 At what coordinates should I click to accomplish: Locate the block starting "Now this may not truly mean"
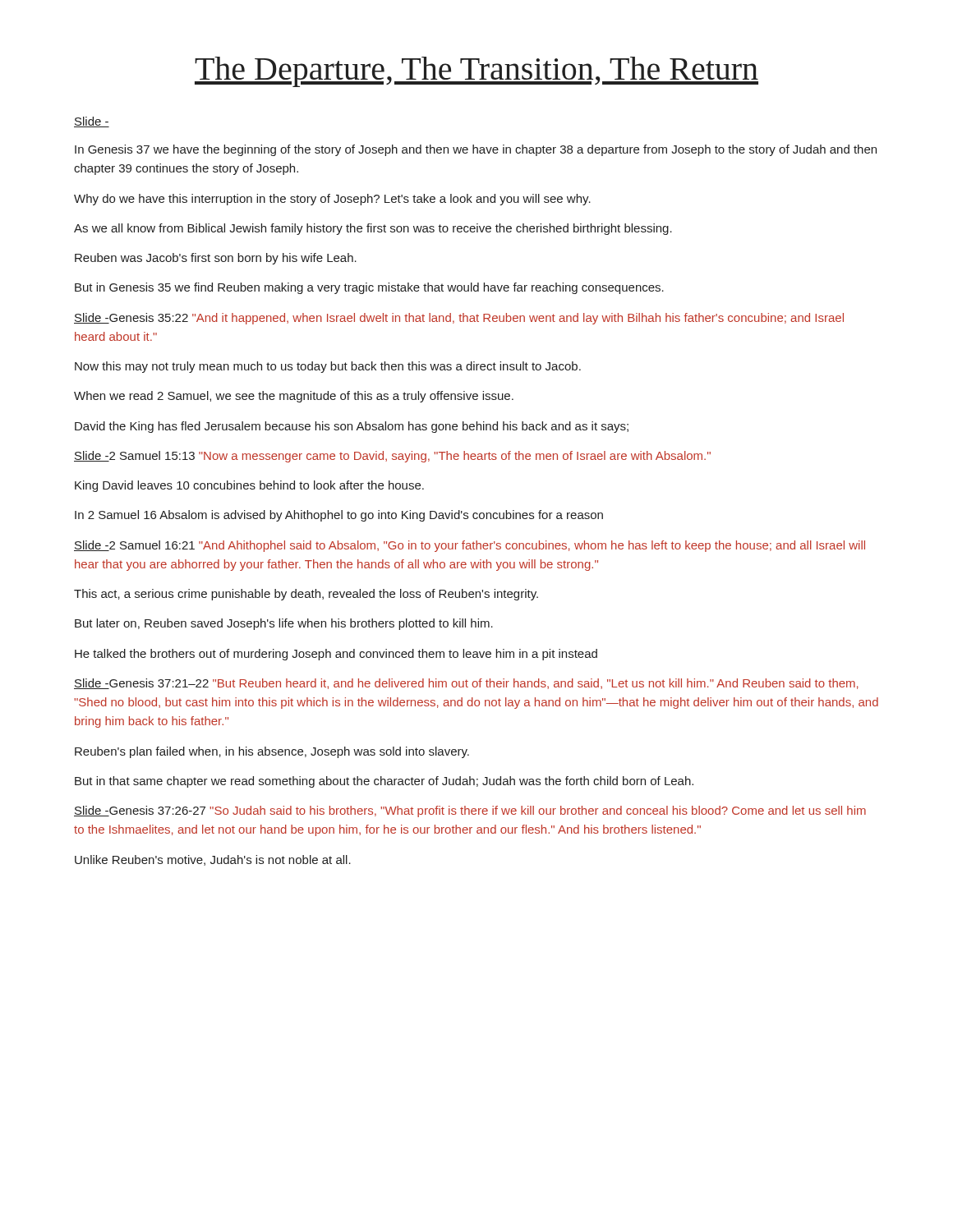(476, 366)
